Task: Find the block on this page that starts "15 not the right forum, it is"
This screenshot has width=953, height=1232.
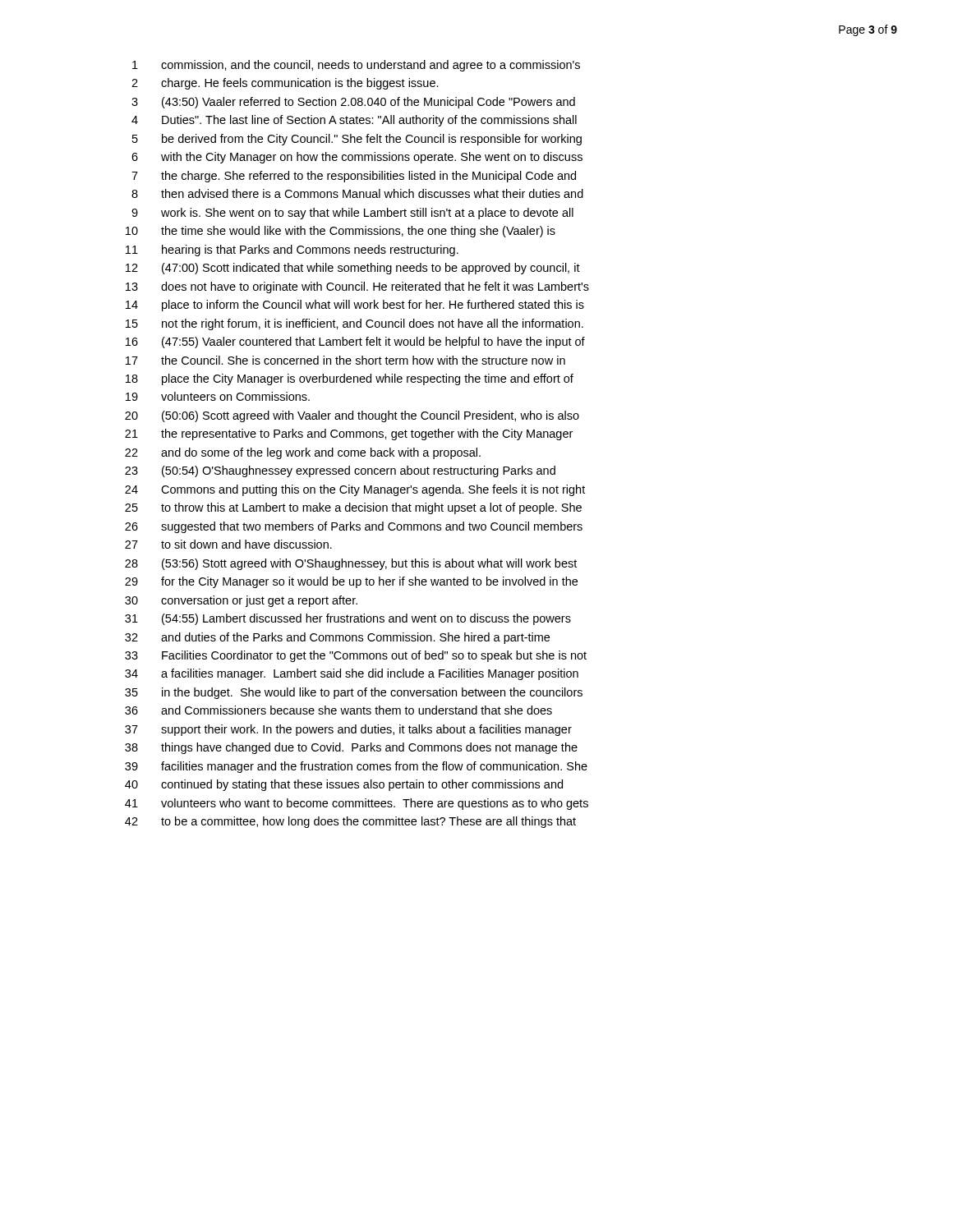Action: (493, 323)
